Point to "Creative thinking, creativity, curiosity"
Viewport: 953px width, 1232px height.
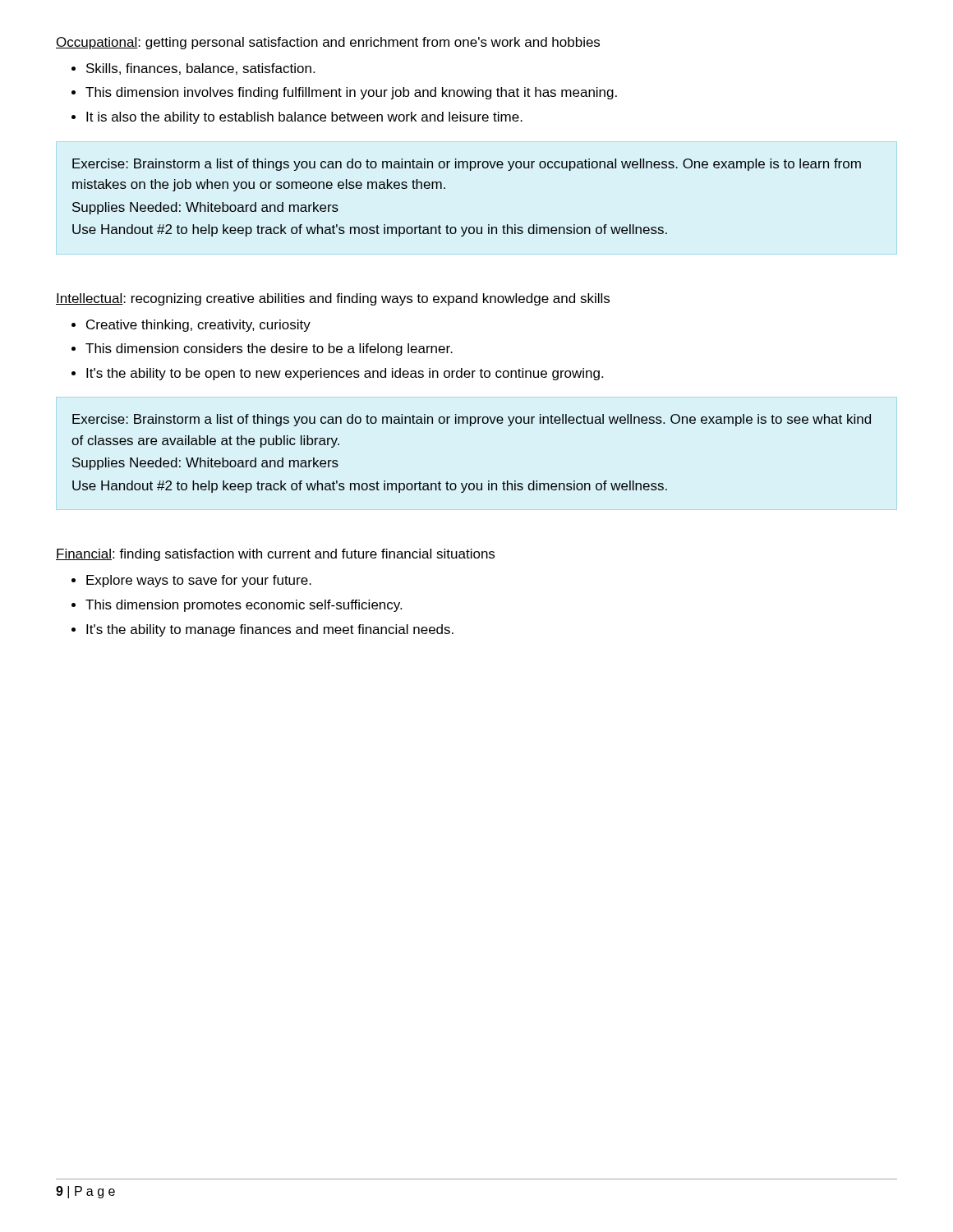[x=198, y=324]
